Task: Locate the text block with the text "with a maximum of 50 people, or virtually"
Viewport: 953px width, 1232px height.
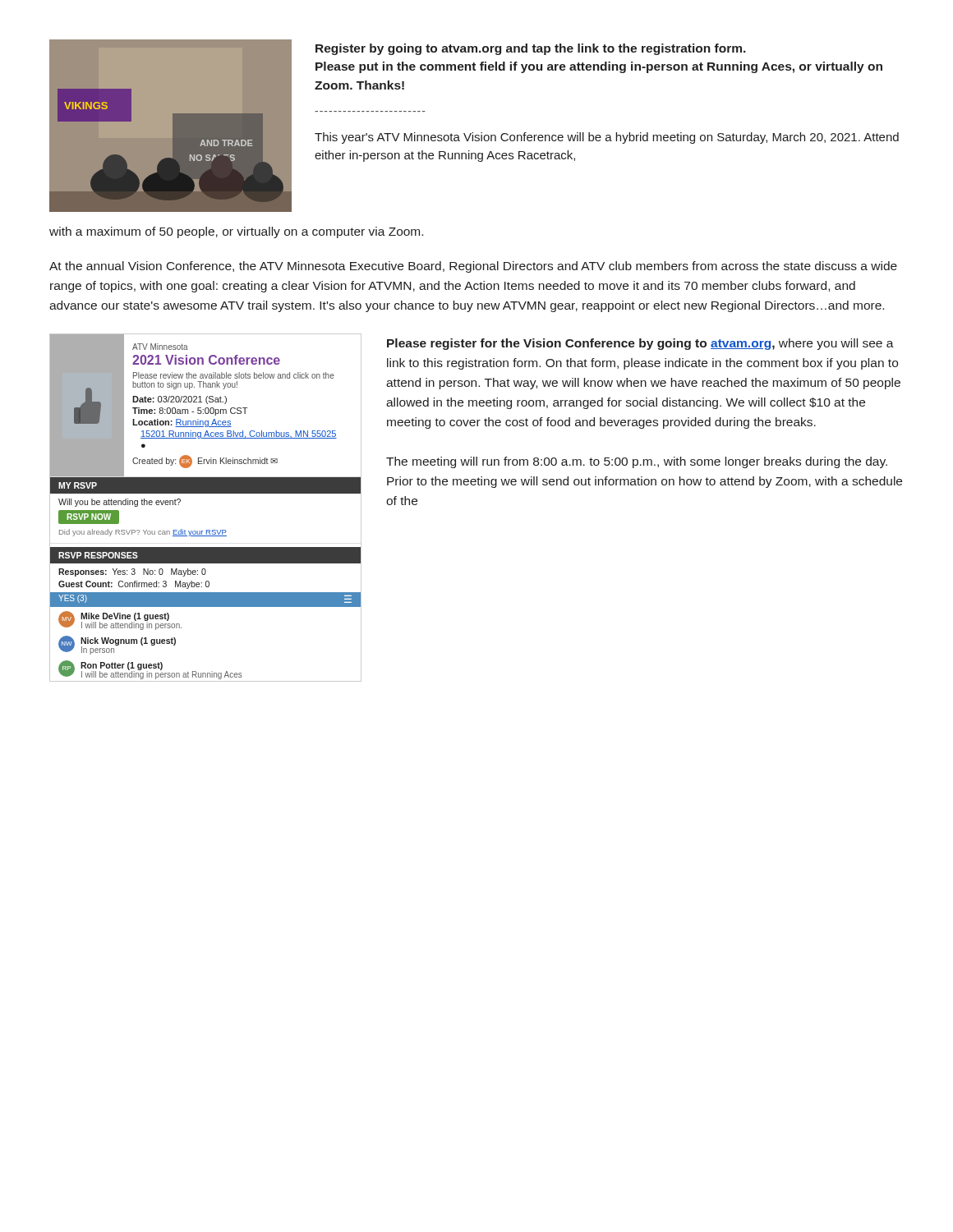Action: pos(237,231)
